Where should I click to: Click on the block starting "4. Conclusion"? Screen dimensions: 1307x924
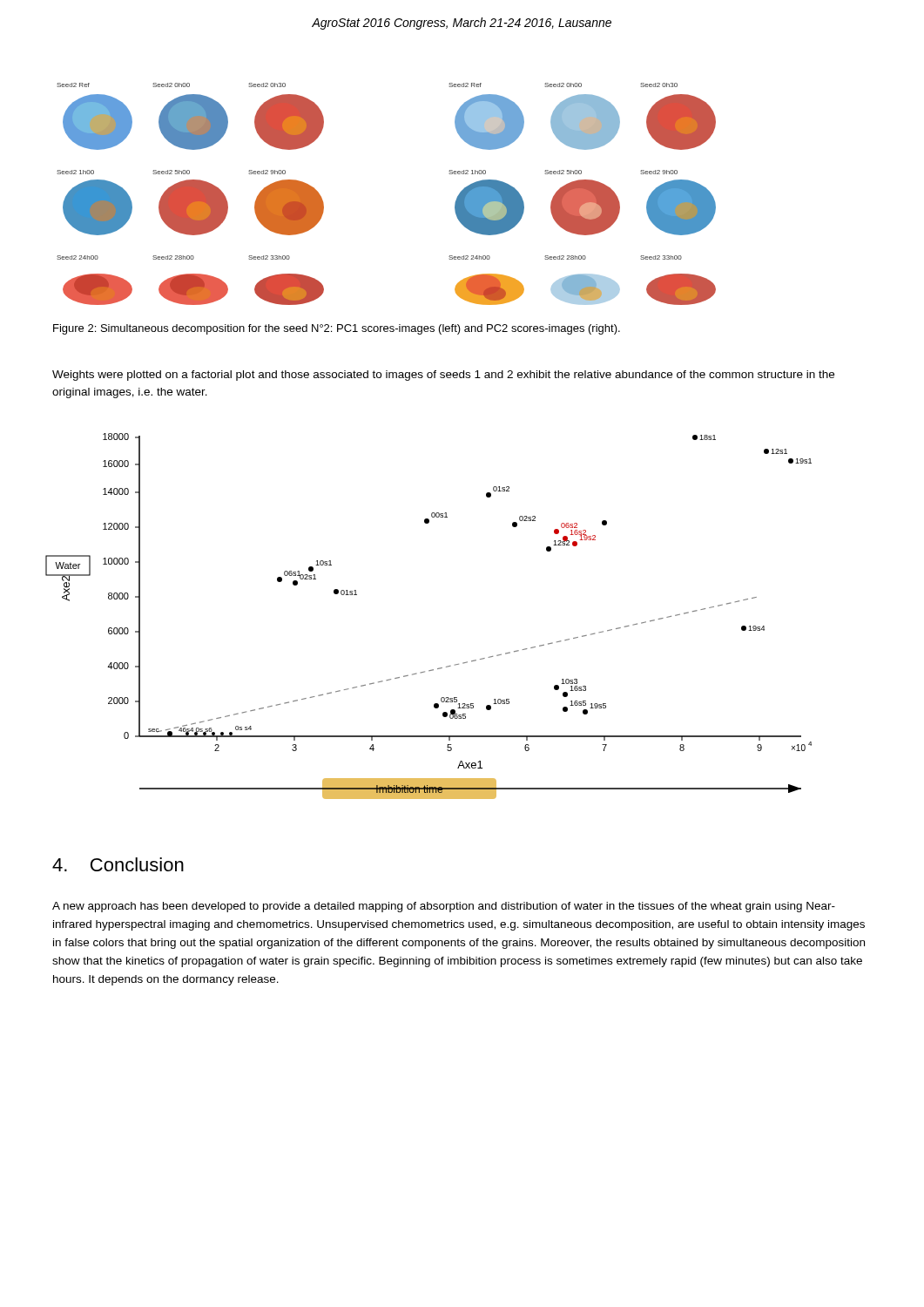click(x=118, y=865)
